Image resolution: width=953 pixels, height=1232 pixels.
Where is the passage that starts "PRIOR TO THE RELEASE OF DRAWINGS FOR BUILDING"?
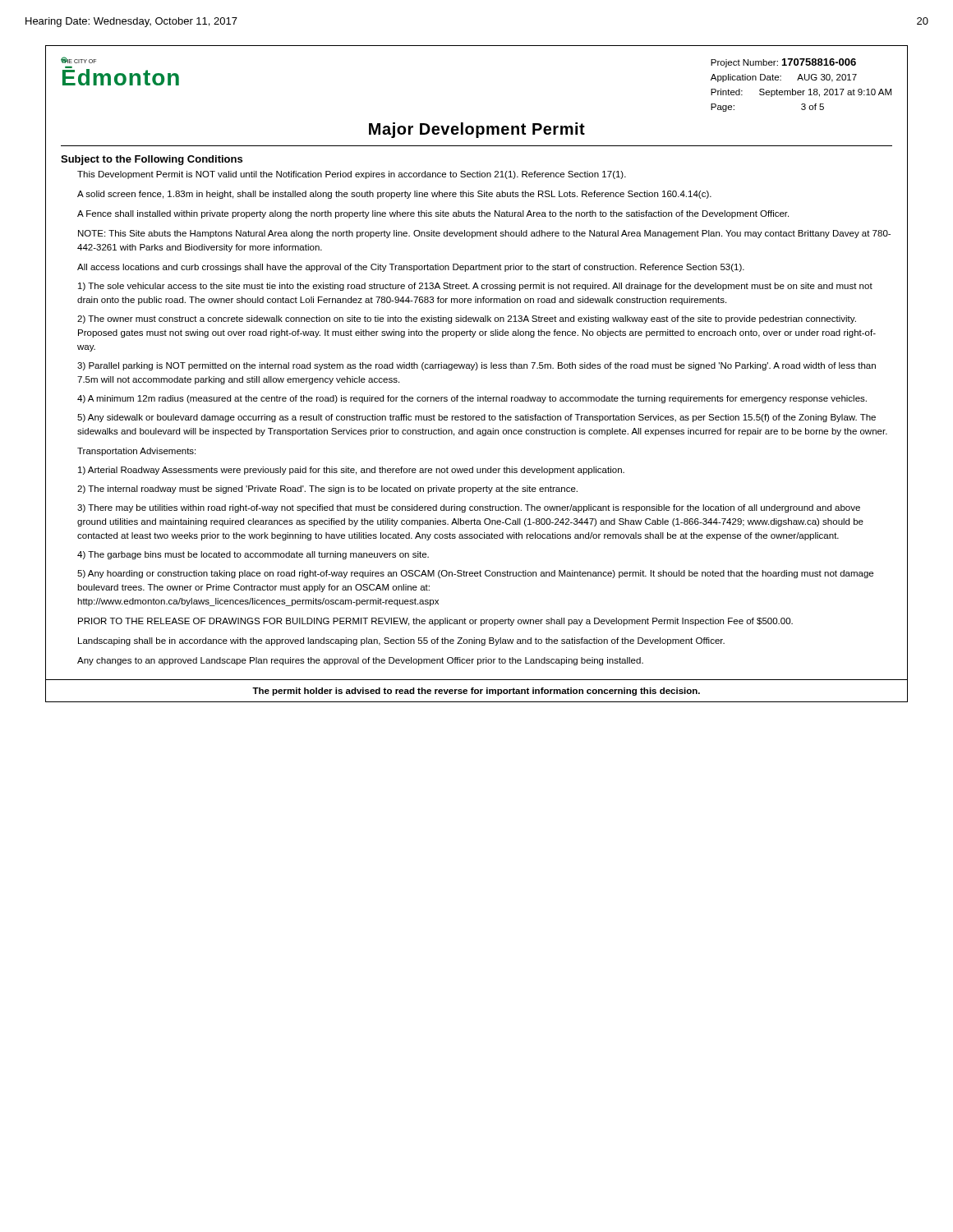[x=435, y=621]
